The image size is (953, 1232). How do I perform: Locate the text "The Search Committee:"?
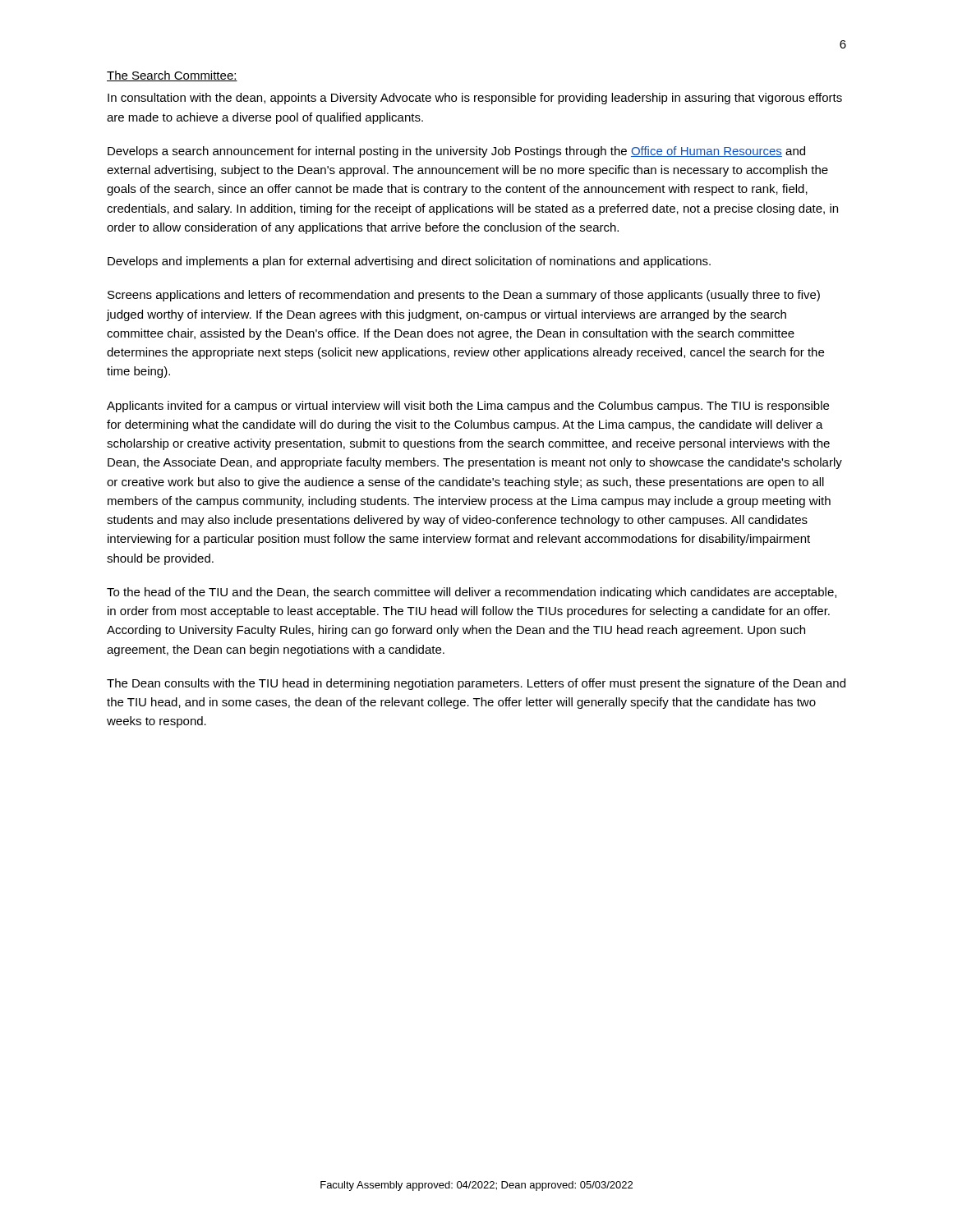tap(172, 75)
